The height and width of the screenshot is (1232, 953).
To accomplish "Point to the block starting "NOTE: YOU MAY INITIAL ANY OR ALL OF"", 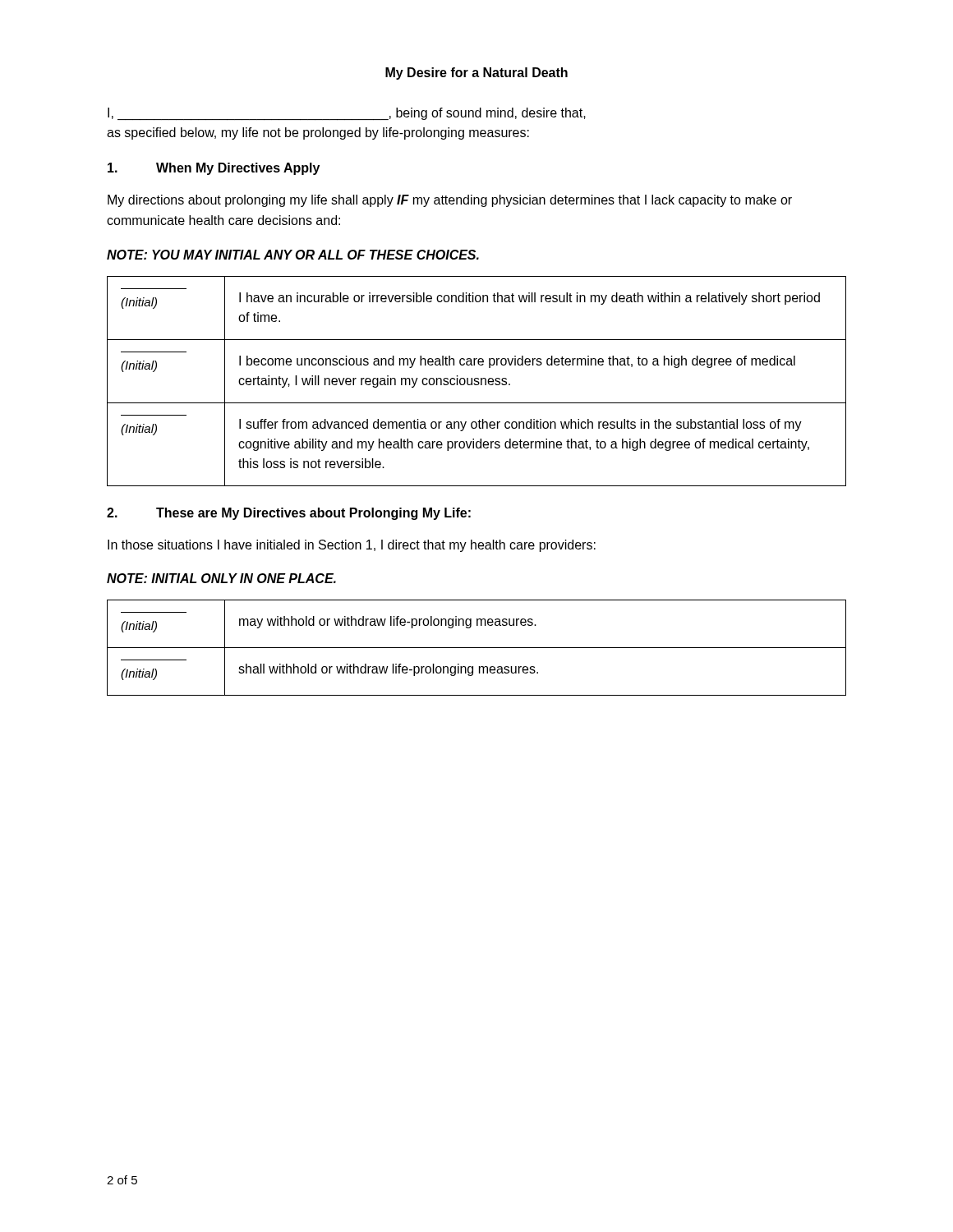I will click(293, 255).
